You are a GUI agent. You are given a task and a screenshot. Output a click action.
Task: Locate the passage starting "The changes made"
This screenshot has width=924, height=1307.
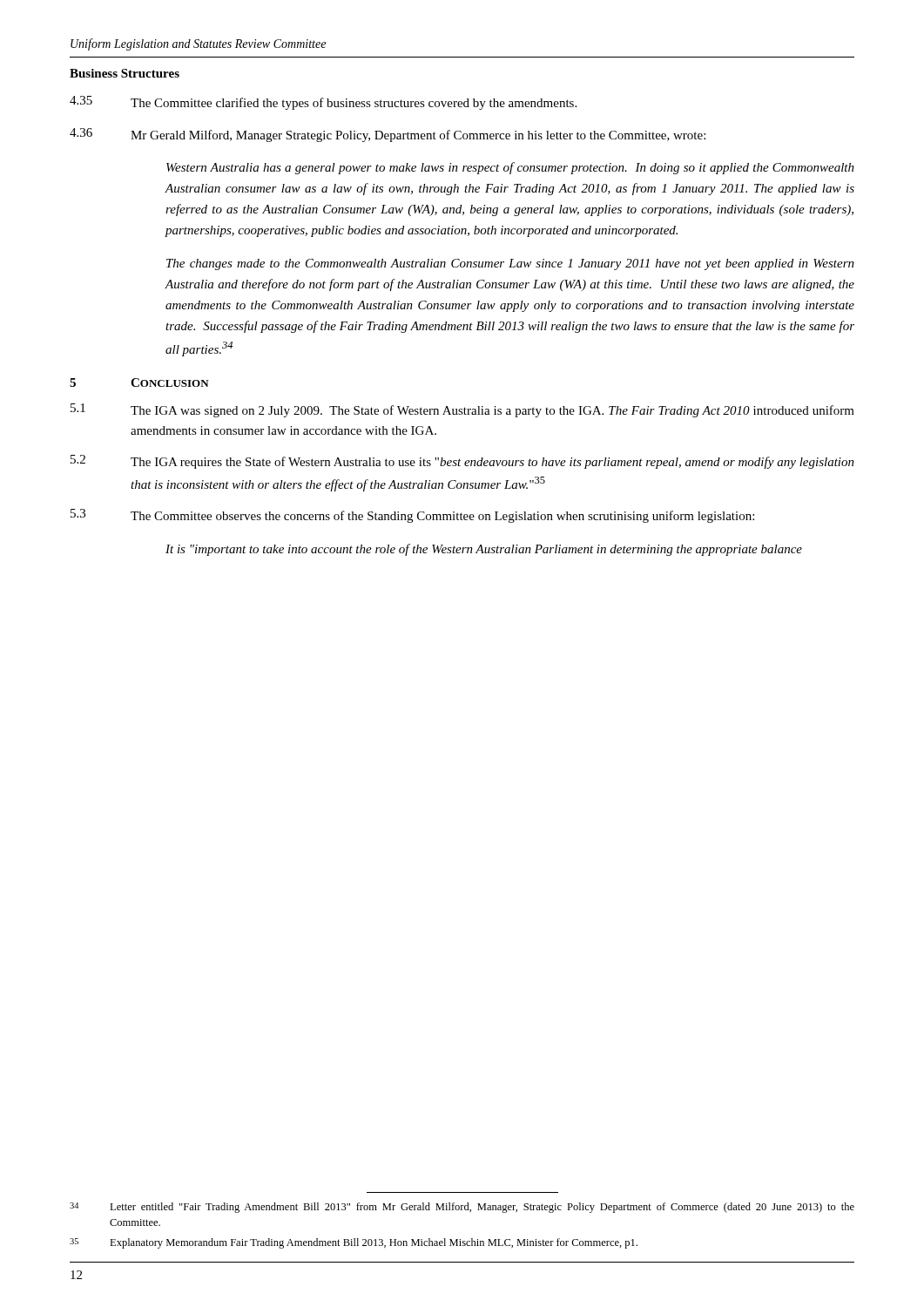(x=510, y=306)
